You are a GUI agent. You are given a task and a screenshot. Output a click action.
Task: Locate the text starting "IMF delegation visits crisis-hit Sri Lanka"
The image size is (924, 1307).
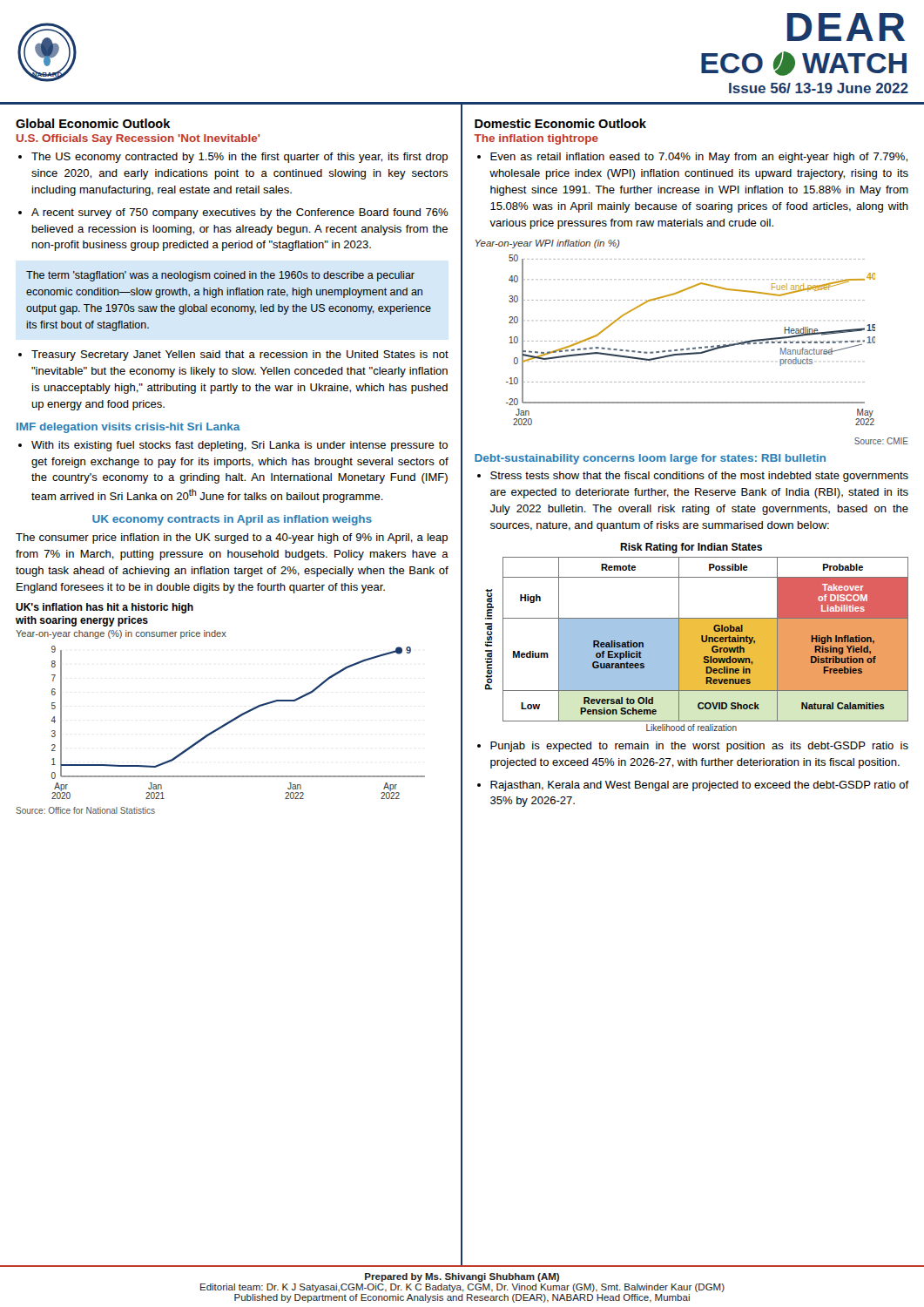pyautogui.click(x=128, y=426)
